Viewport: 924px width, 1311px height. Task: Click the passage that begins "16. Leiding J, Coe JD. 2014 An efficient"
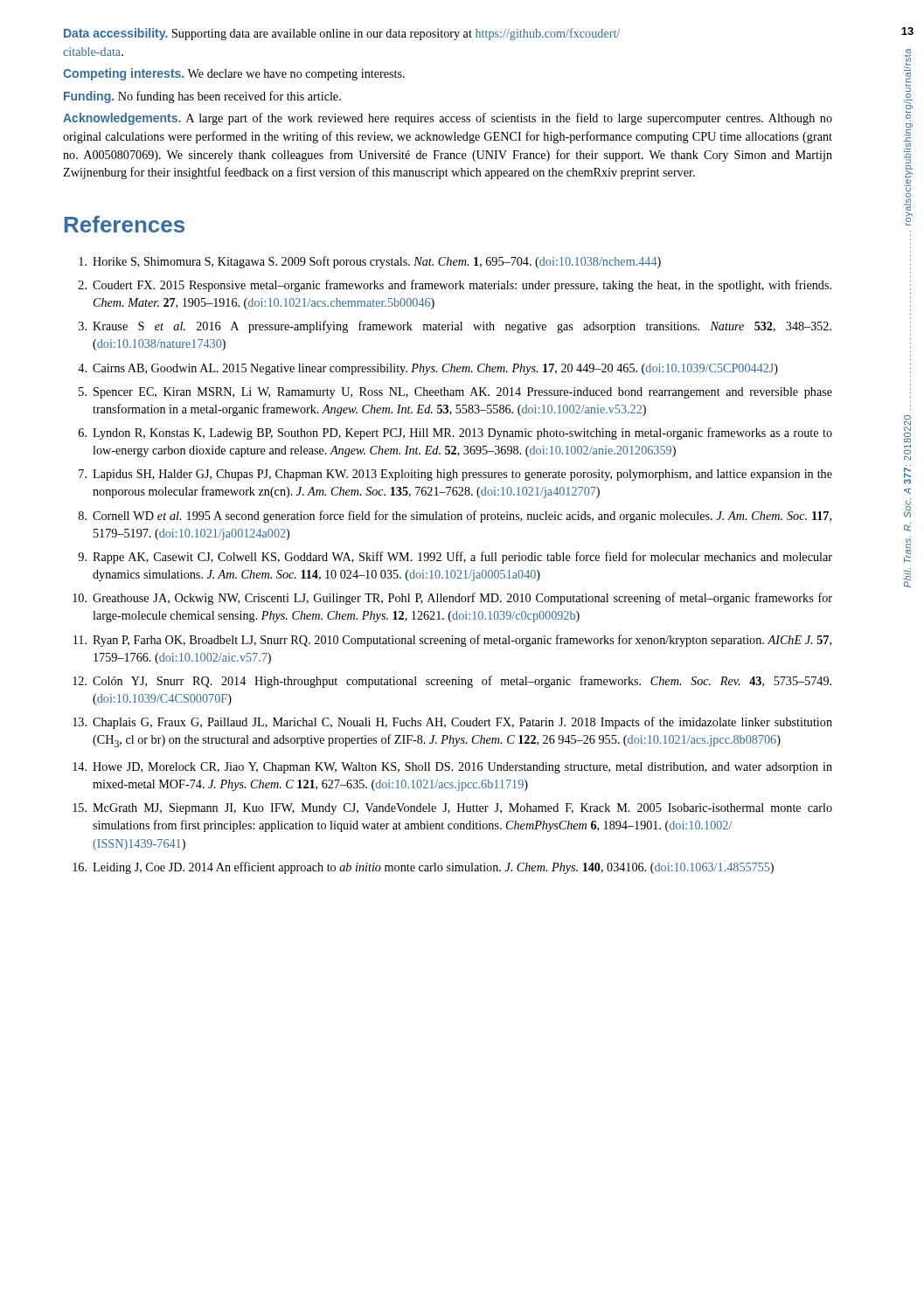tap(448, 867)
